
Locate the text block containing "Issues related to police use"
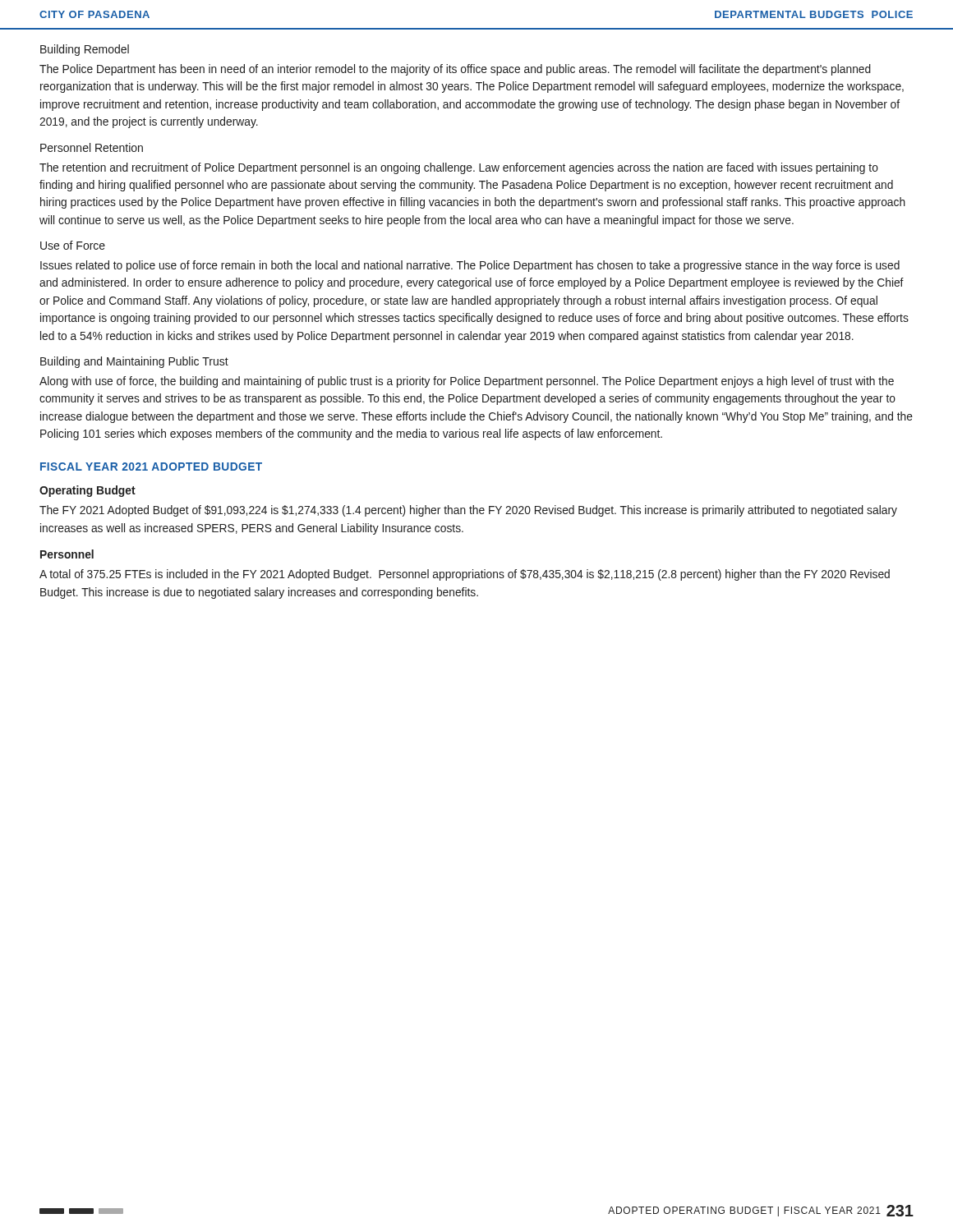(x=474, y=301)
